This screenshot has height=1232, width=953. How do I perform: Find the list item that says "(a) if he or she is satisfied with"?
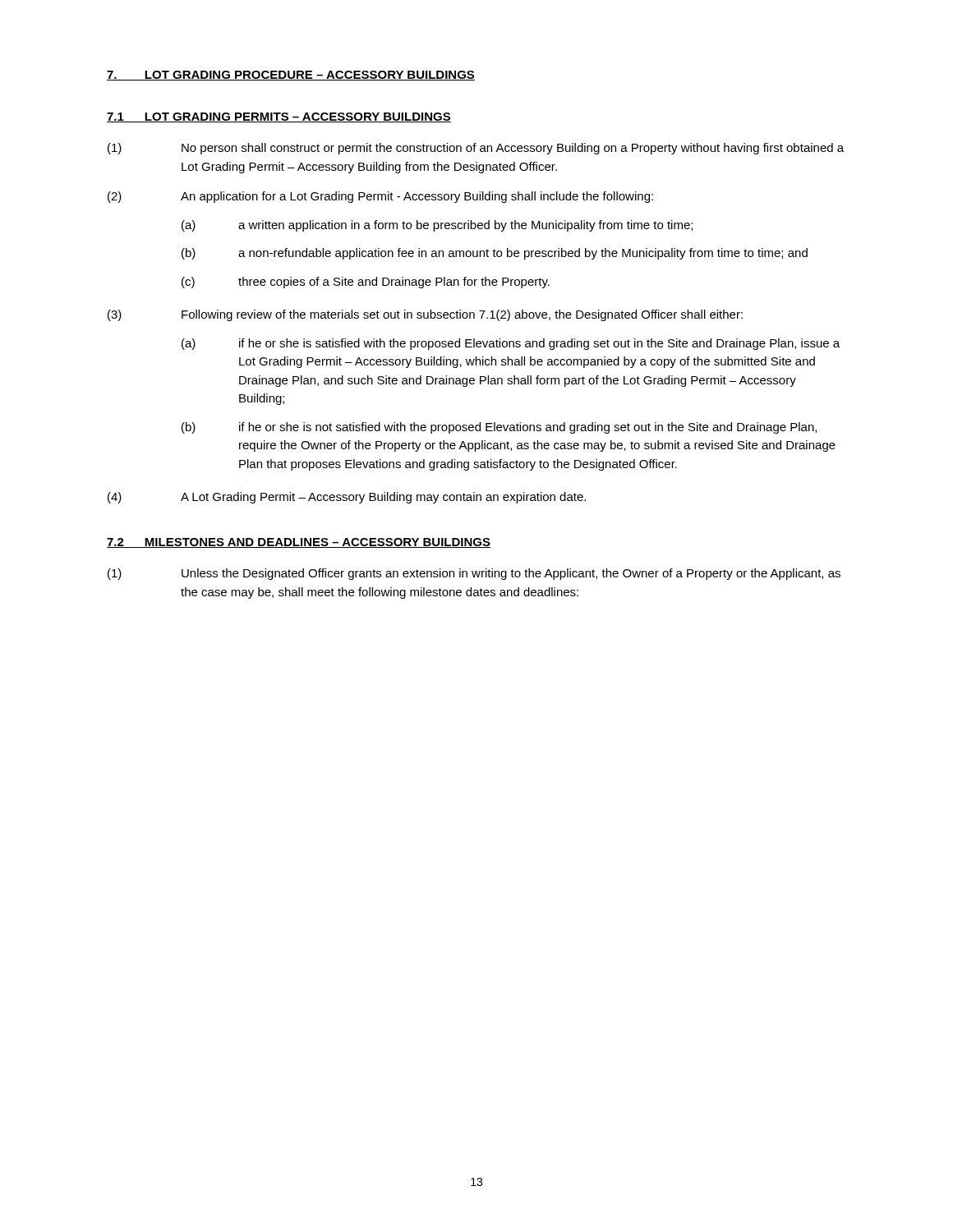coord(513,371)
